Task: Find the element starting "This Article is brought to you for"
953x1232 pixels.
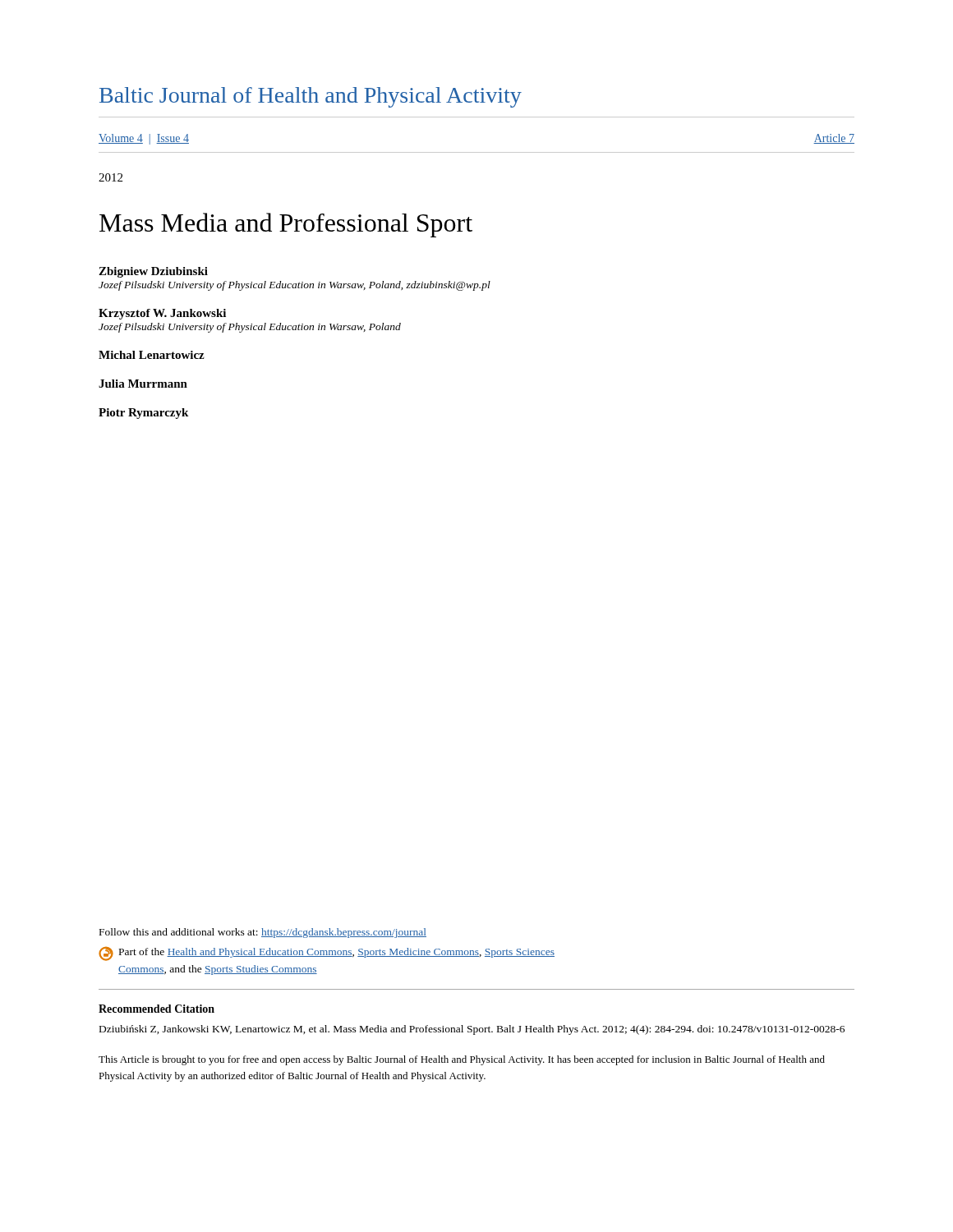Action: pos(462,1067)
